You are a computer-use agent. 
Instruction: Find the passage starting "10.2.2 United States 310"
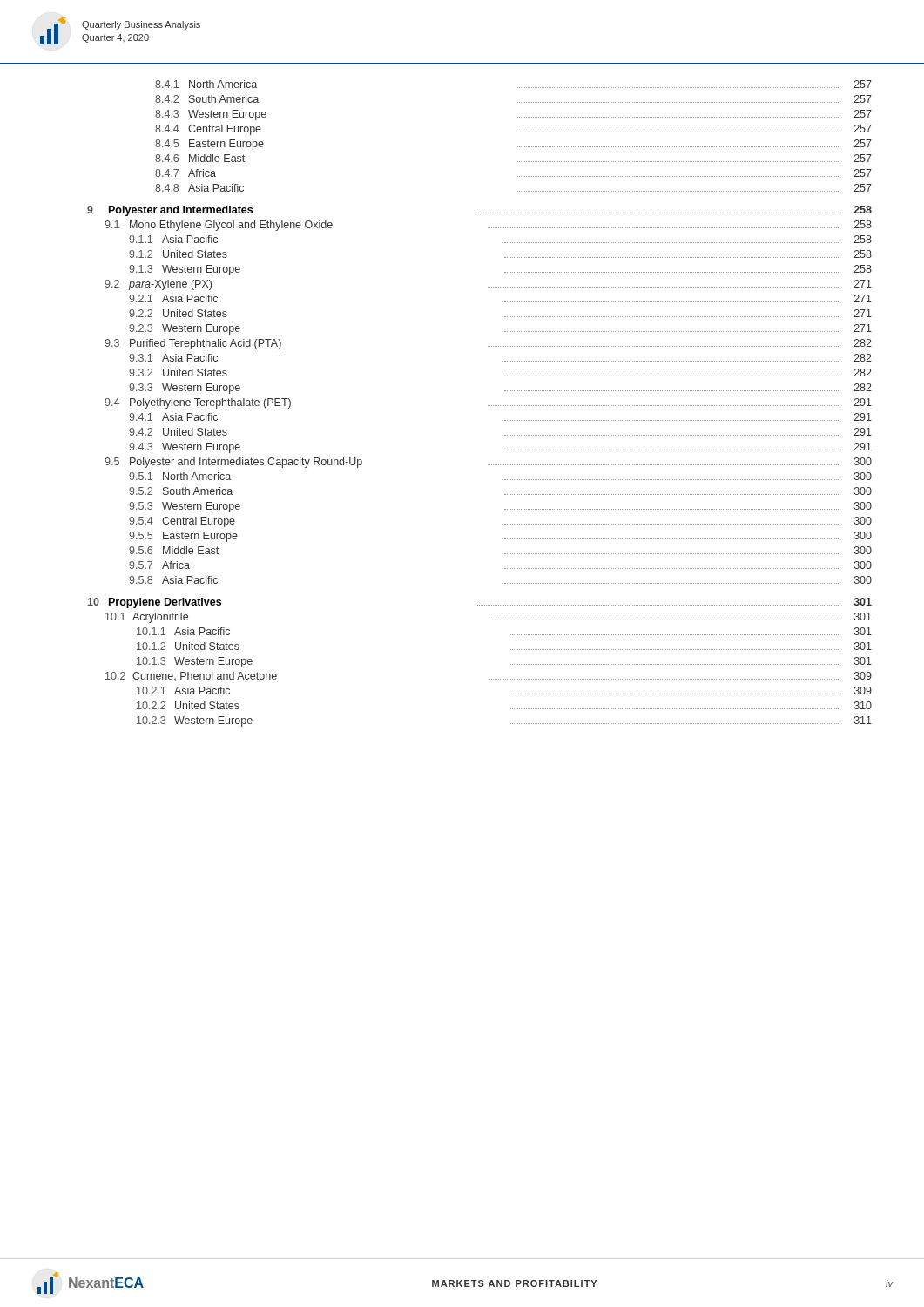[504, 706]
